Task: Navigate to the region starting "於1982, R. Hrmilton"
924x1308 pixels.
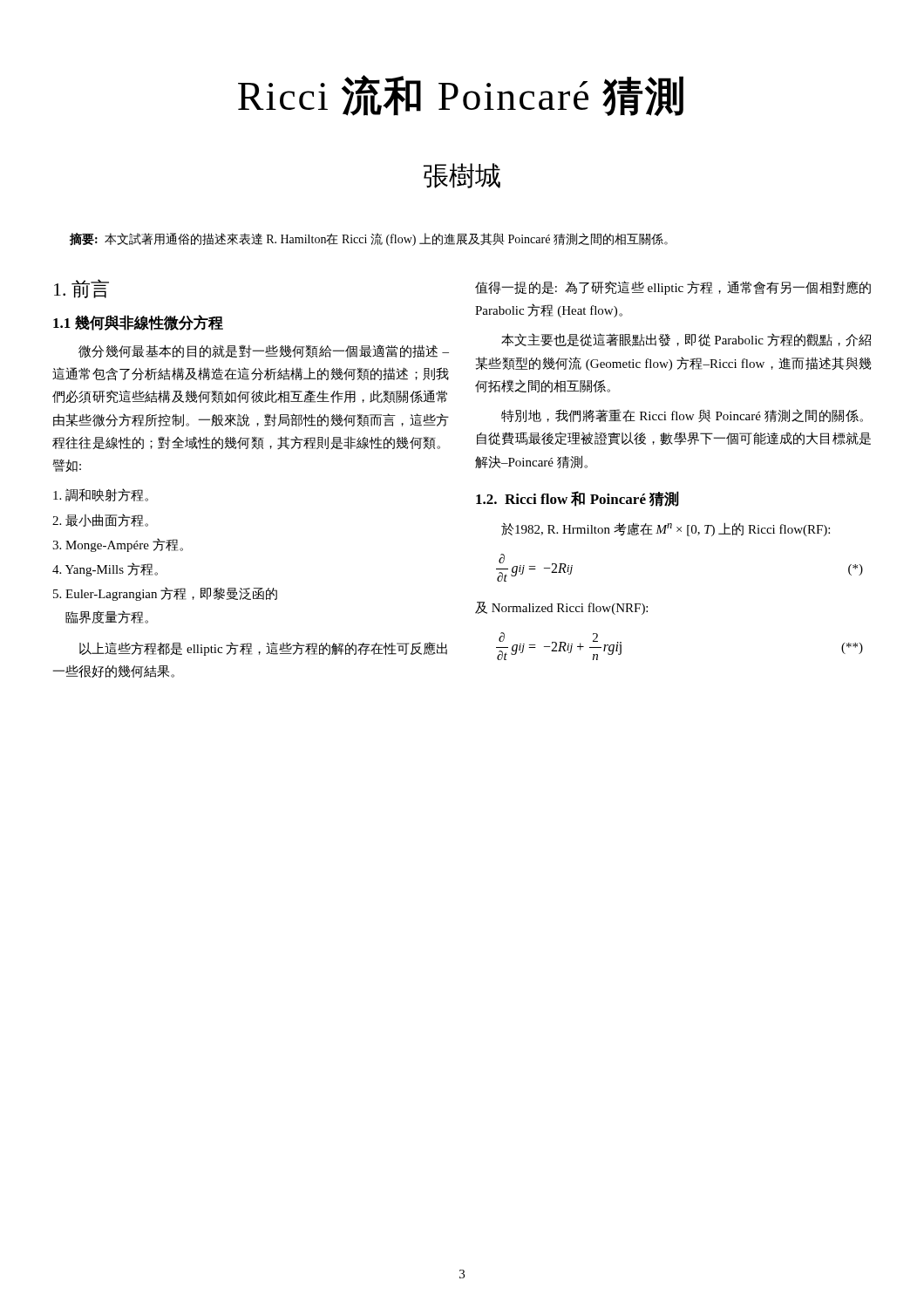Action: pyautogui.click(x=666, y=527)
